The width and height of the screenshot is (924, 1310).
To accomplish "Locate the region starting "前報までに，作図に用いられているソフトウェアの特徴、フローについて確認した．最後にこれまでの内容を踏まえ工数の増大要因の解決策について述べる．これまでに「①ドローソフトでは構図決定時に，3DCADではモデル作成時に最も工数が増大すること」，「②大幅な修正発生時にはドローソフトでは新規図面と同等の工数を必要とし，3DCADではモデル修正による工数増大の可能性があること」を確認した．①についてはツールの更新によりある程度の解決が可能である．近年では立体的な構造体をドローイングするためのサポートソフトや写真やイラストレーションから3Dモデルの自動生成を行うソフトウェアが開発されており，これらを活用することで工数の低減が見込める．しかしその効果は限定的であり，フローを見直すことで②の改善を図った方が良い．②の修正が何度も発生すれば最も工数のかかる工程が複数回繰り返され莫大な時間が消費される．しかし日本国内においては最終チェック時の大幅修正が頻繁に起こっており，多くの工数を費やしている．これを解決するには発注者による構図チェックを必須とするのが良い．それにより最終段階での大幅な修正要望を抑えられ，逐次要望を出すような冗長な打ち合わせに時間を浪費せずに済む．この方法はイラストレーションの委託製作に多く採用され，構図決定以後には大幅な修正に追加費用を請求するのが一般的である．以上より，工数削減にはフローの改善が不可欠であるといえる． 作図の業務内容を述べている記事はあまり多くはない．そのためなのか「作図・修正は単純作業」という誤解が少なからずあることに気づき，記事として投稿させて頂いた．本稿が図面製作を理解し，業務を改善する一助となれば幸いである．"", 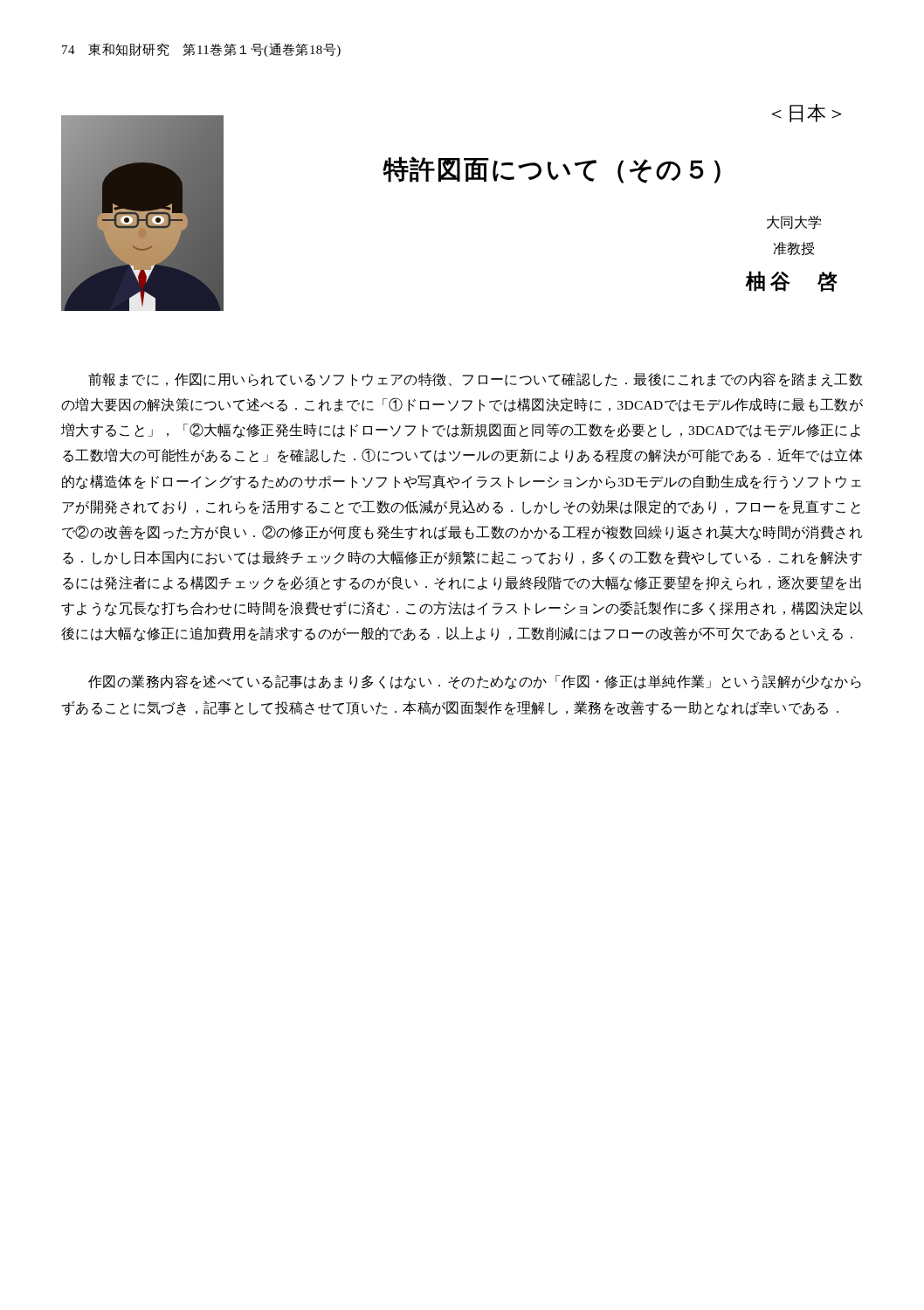I will pos(462,544).
